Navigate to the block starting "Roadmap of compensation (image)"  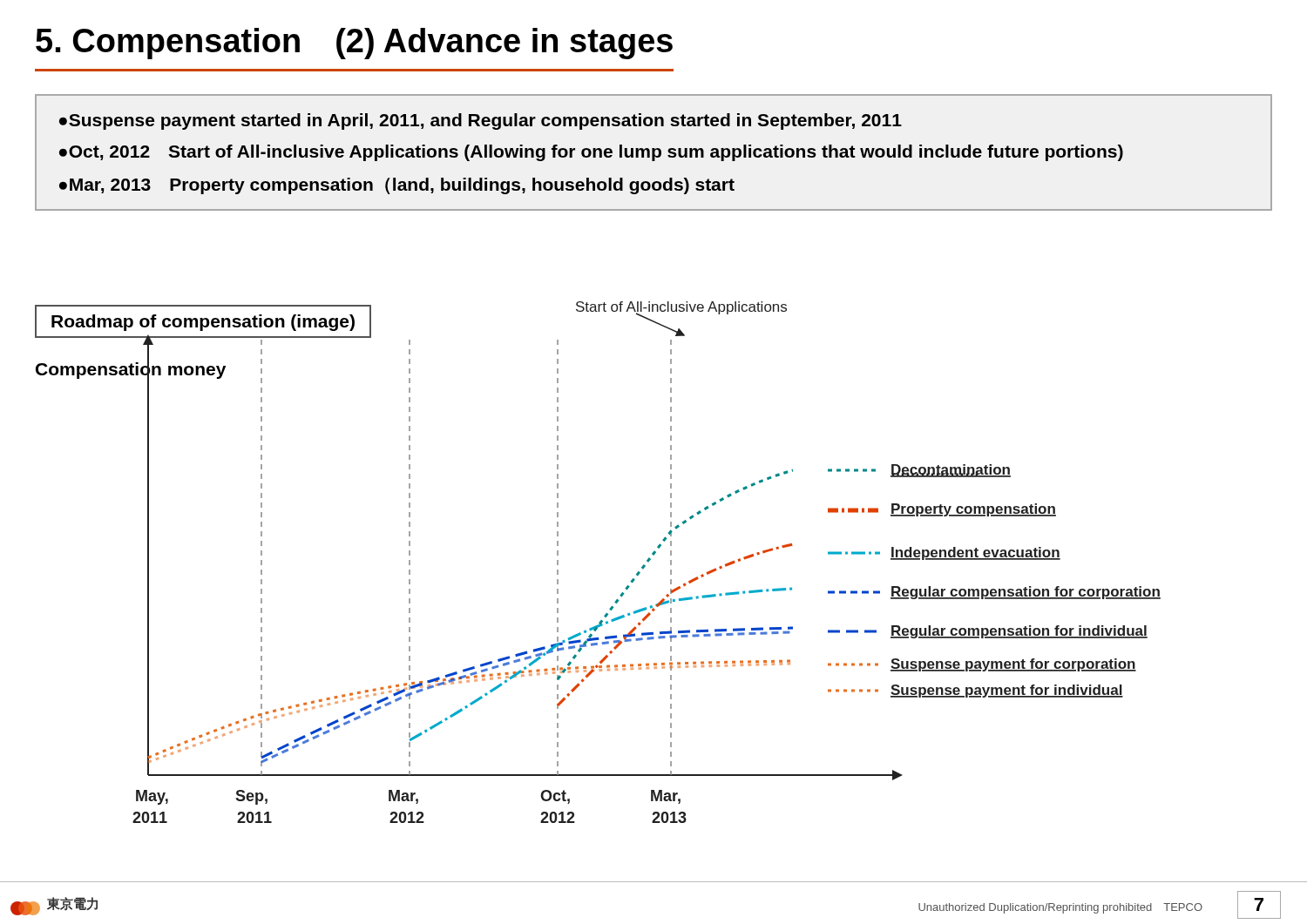point(203,321)
